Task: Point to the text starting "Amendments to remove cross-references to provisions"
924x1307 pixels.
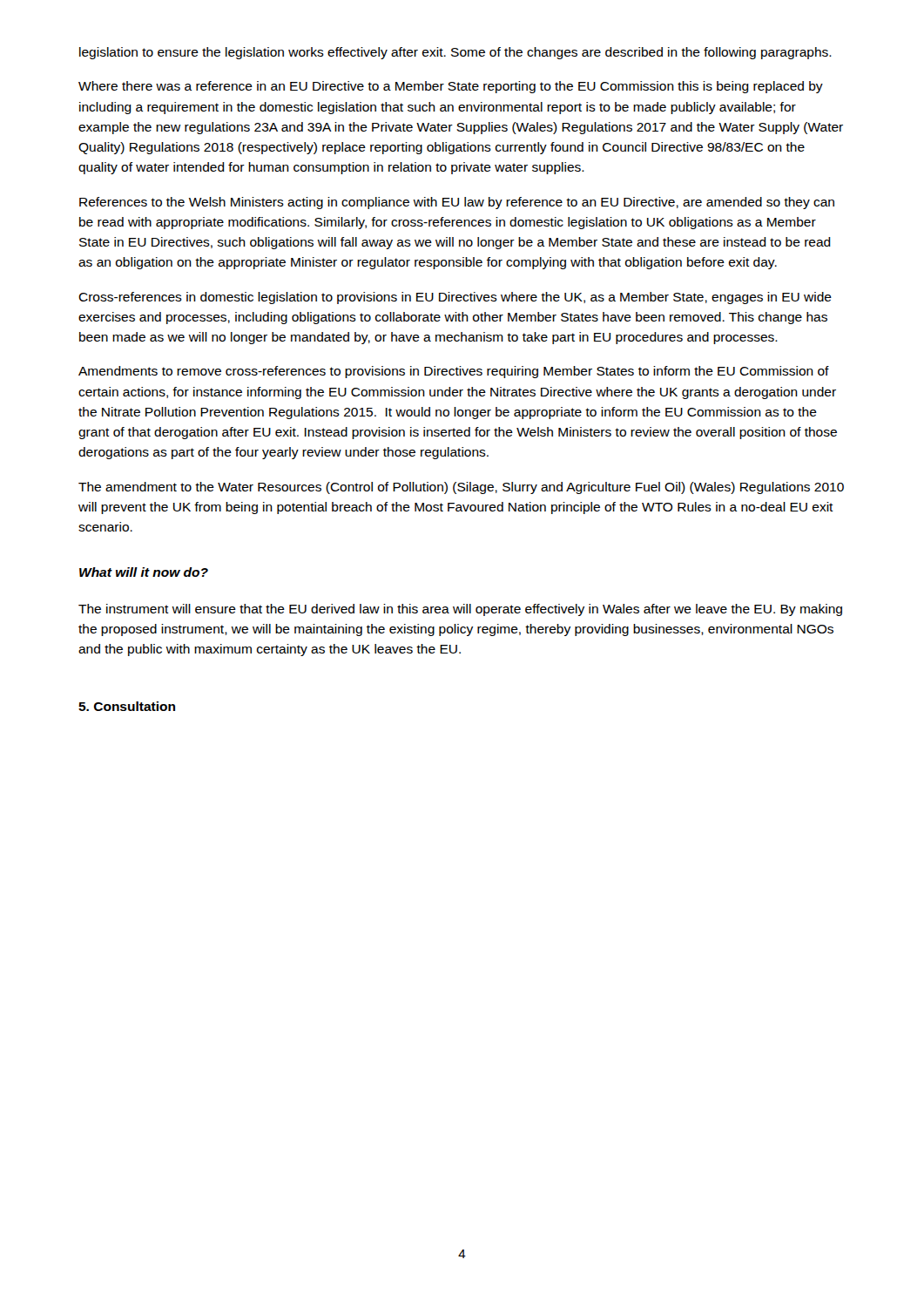Action: point(458,412)
